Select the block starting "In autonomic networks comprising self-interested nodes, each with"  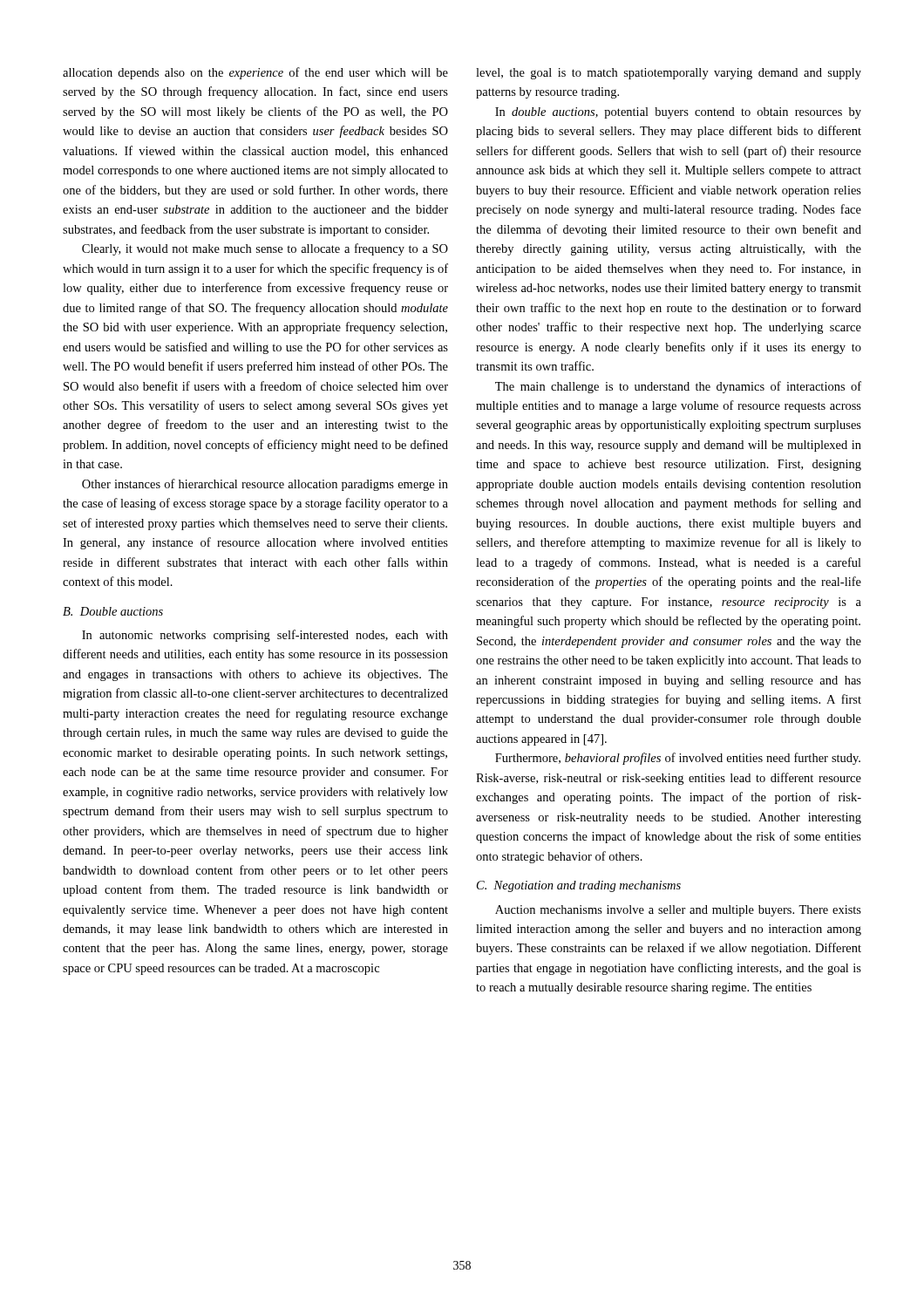[255, 802]
